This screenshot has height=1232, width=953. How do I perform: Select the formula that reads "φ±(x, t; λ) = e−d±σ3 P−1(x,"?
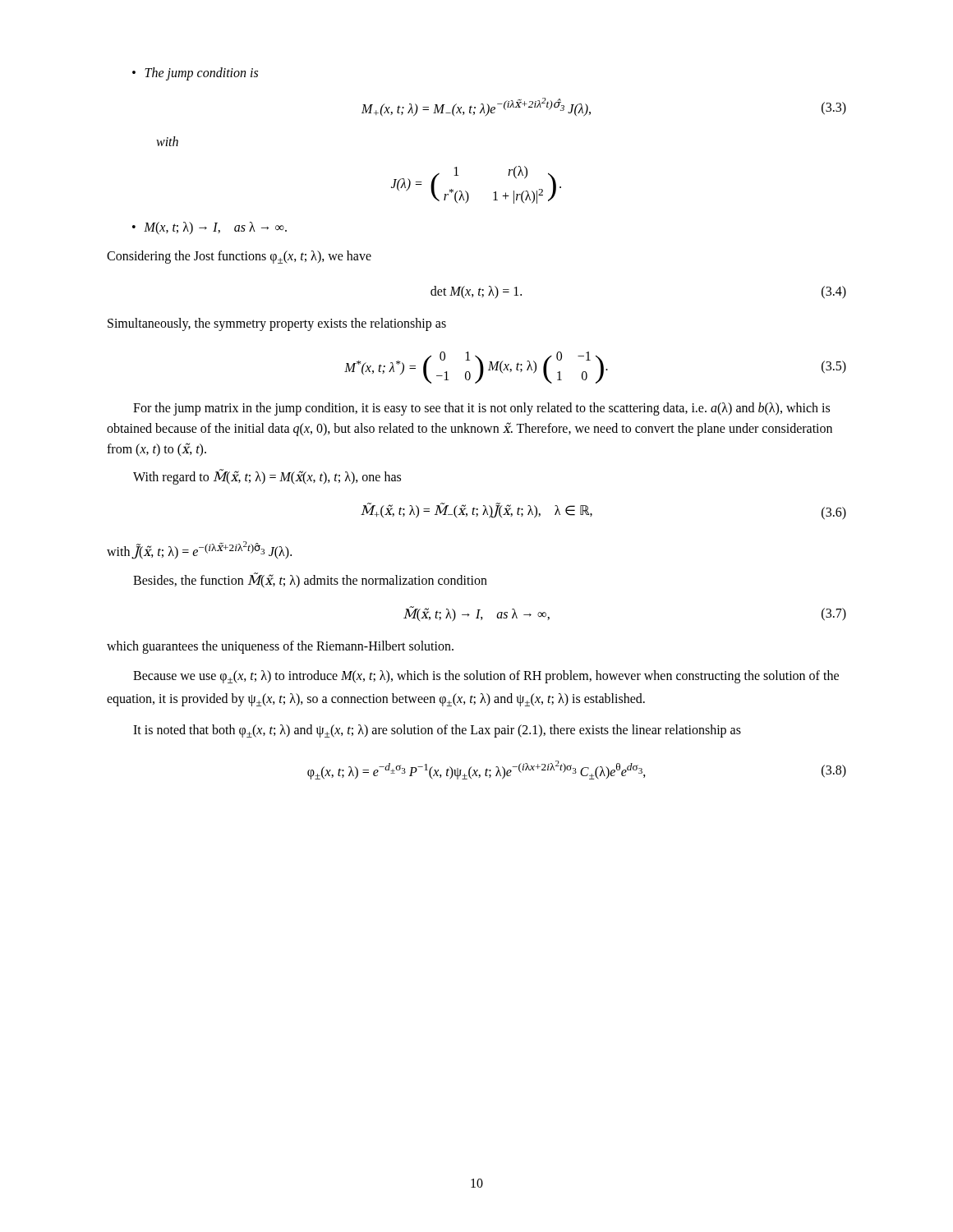577,770
